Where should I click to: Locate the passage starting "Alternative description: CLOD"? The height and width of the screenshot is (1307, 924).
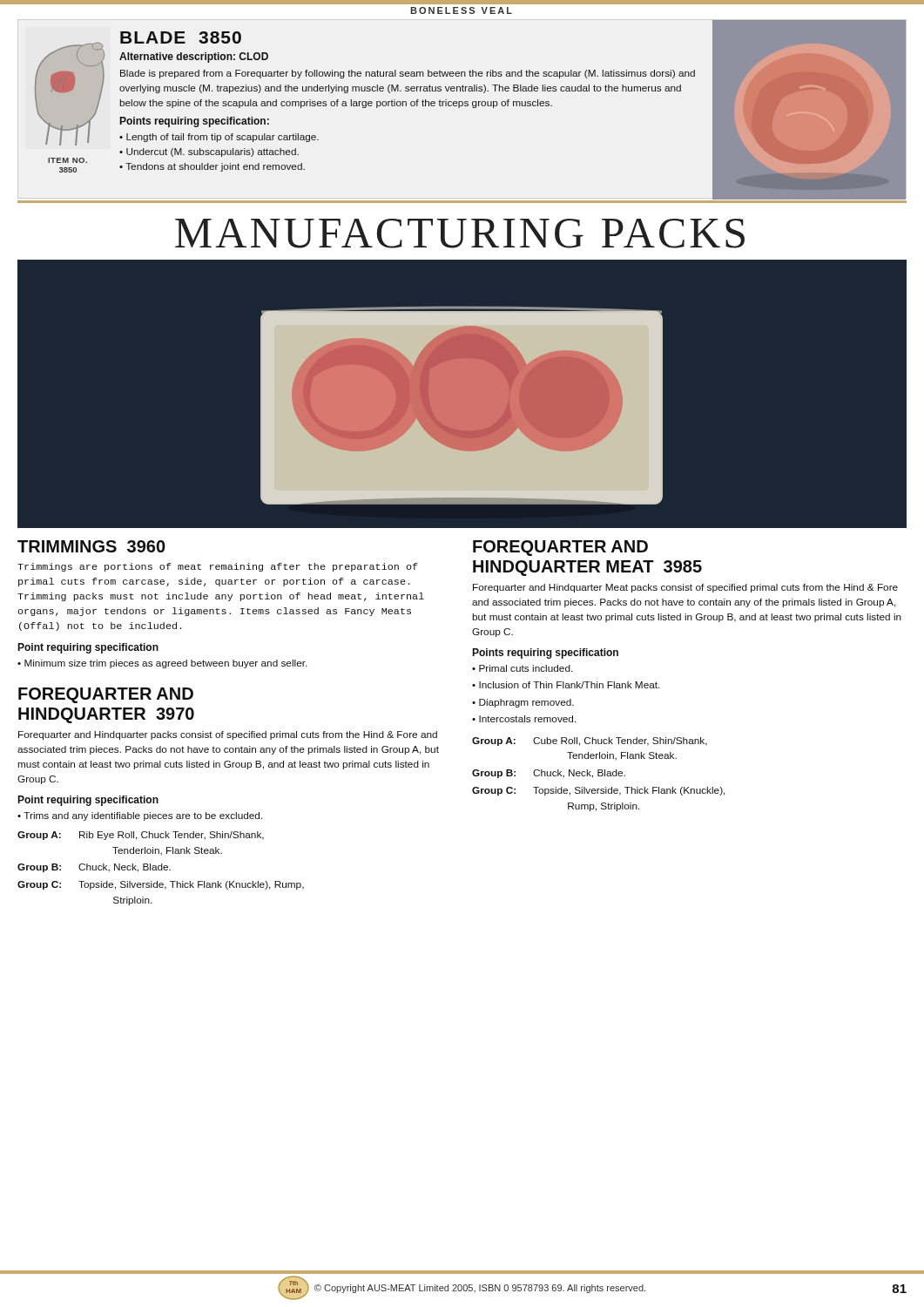point(194,57)
